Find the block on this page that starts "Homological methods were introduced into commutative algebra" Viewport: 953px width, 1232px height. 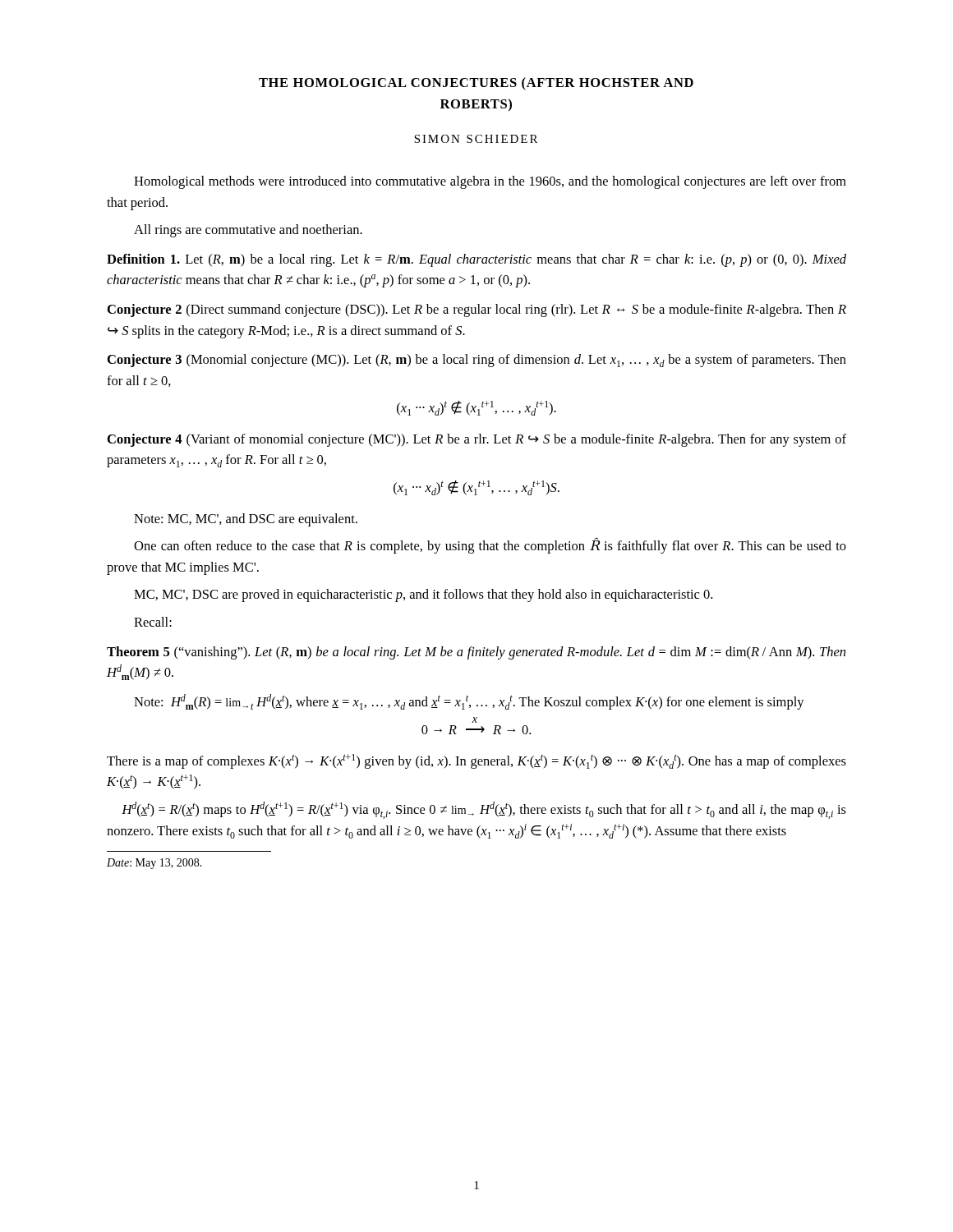pyautogui.click(x=476, y=192)
